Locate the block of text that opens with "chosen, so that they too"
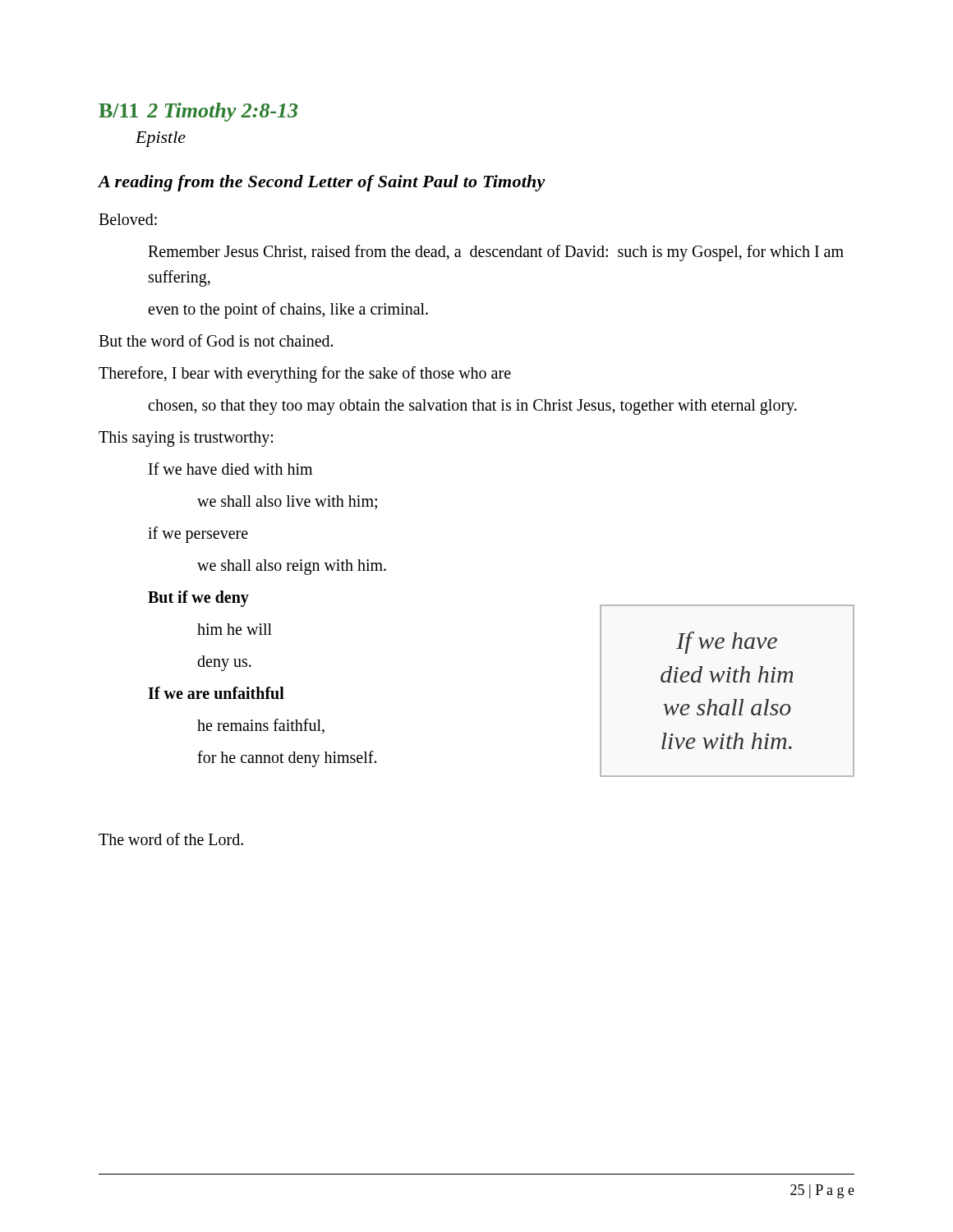953x1232 pixels. coord(473,405)
